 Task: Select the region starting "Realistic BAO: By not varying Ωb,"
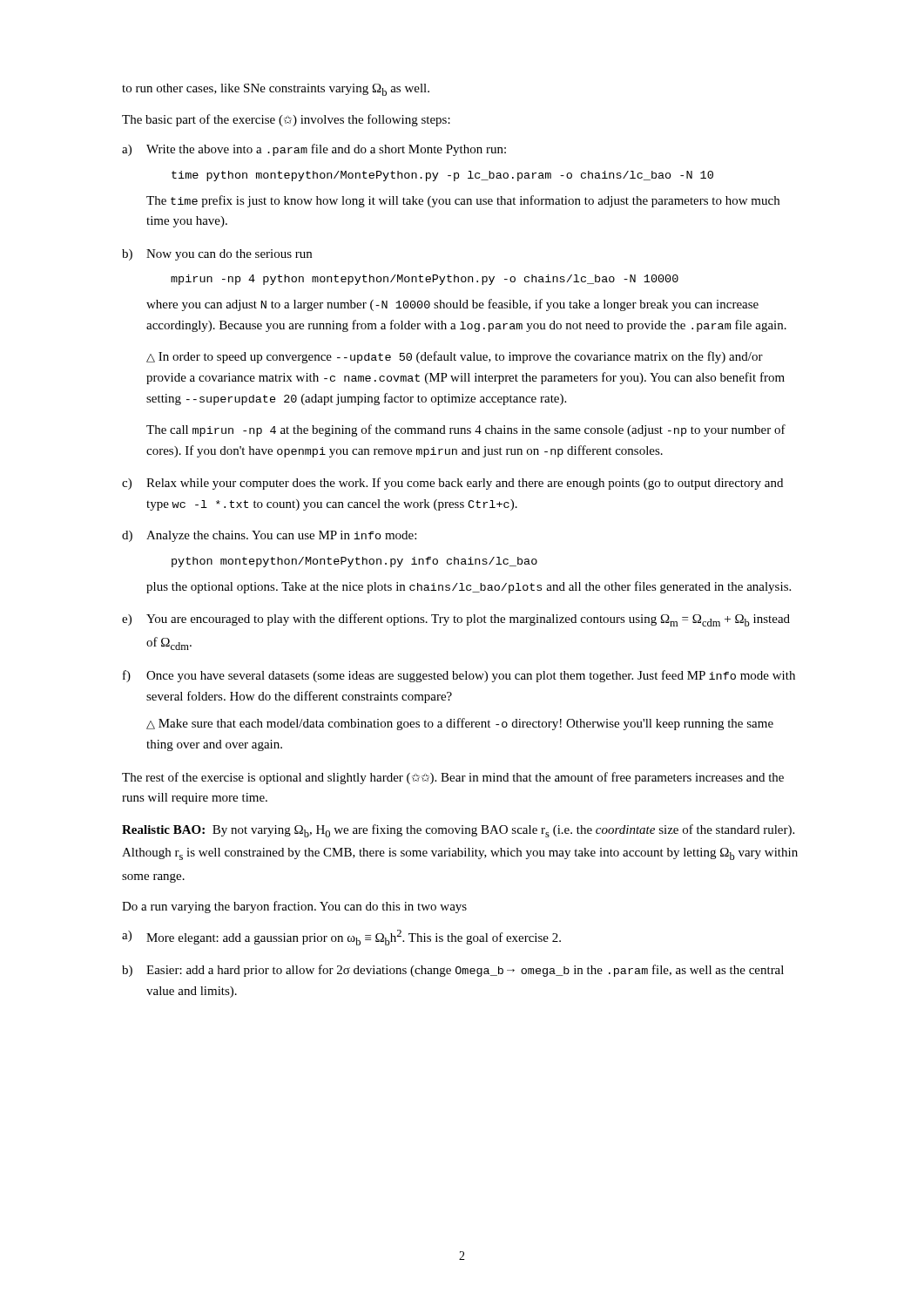[460, 853]
